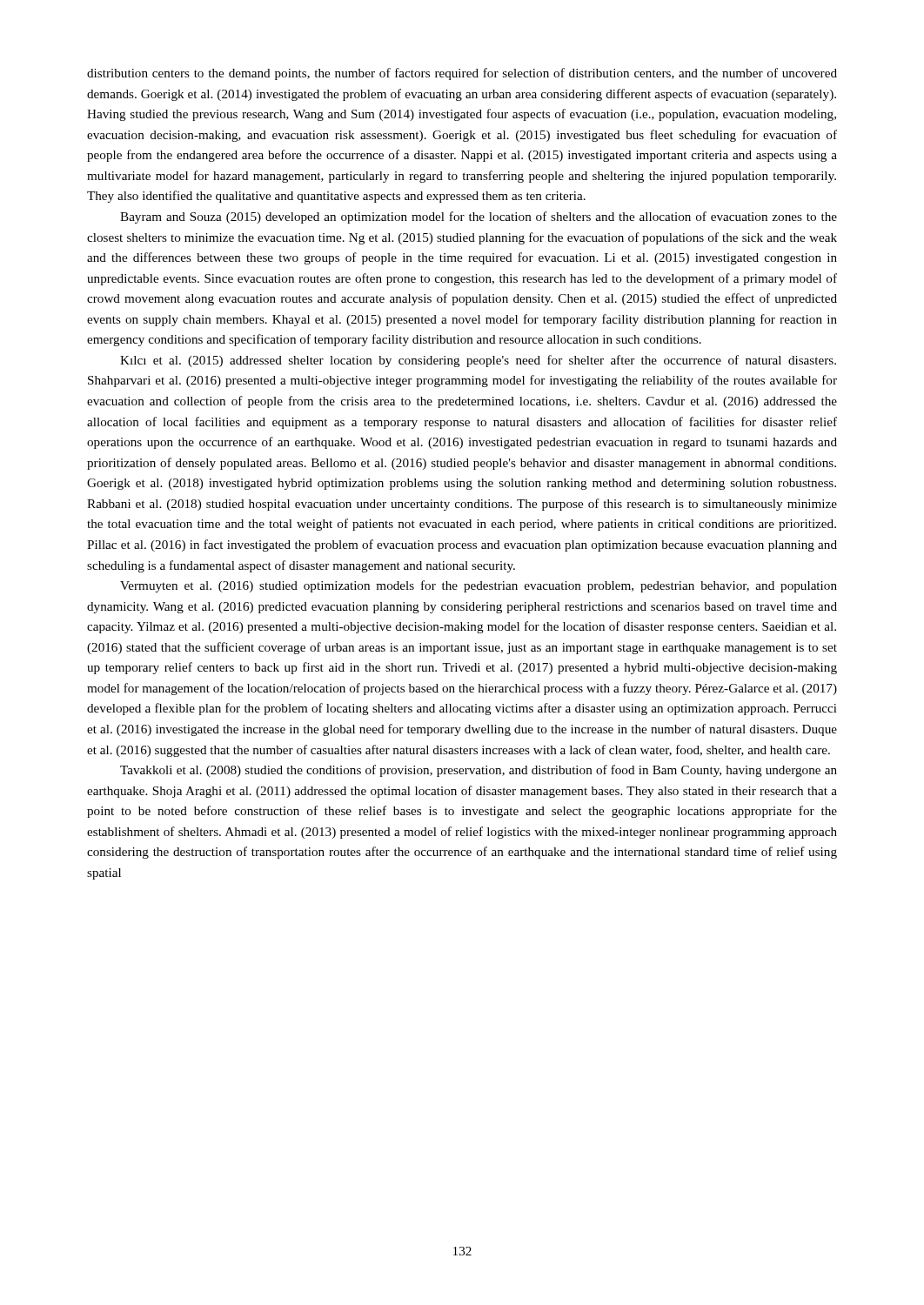The image size is (924, 1305).
Task: Locate the text block starting "Kılcı et al. (2015) addressed shelter"
Action: (462, 462)
